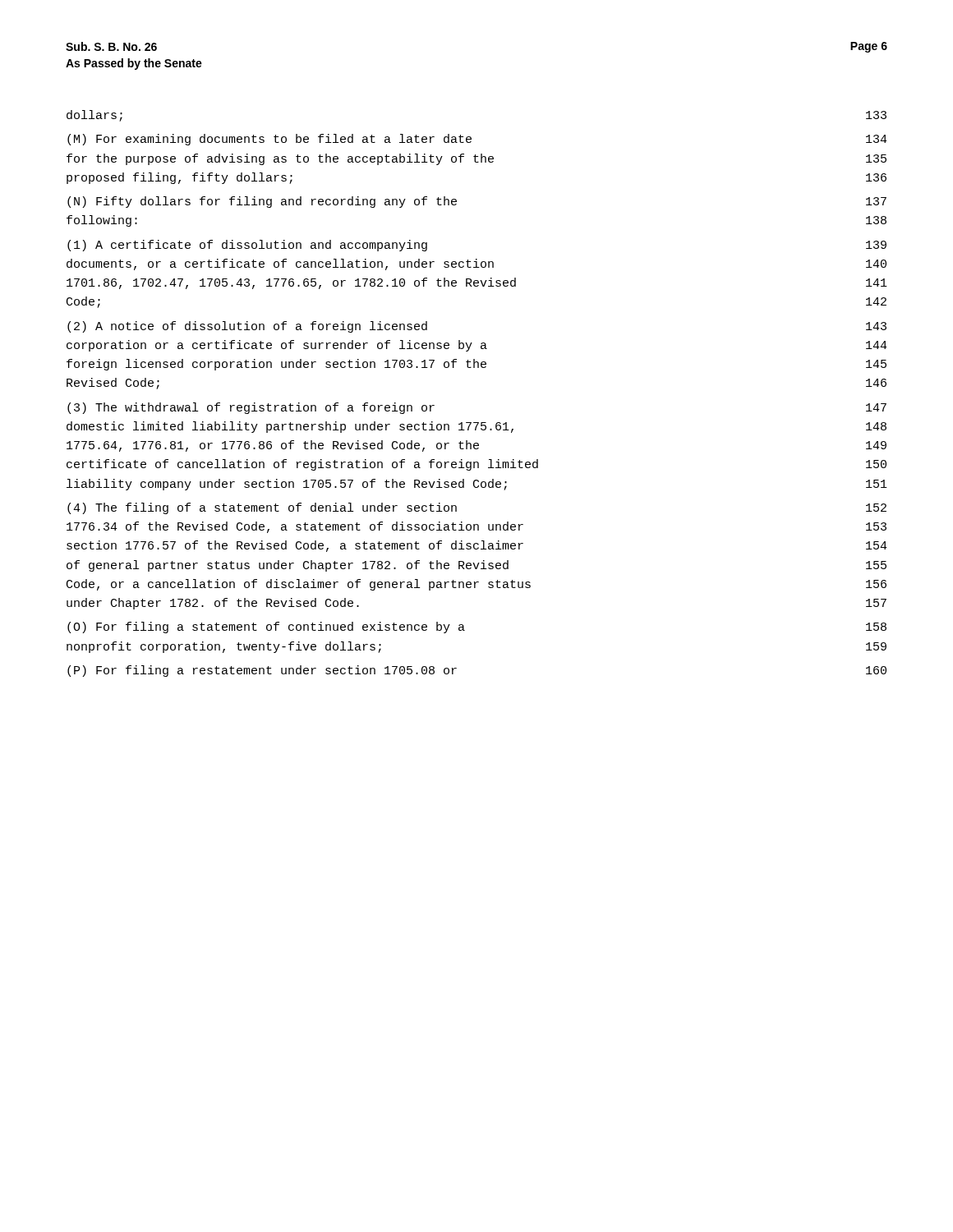Where is the passage that starts "(P) For filing a restatement under section 1705.08"?
The image size is (953, 1232).
pyautogui.click(x=260, y=671)
